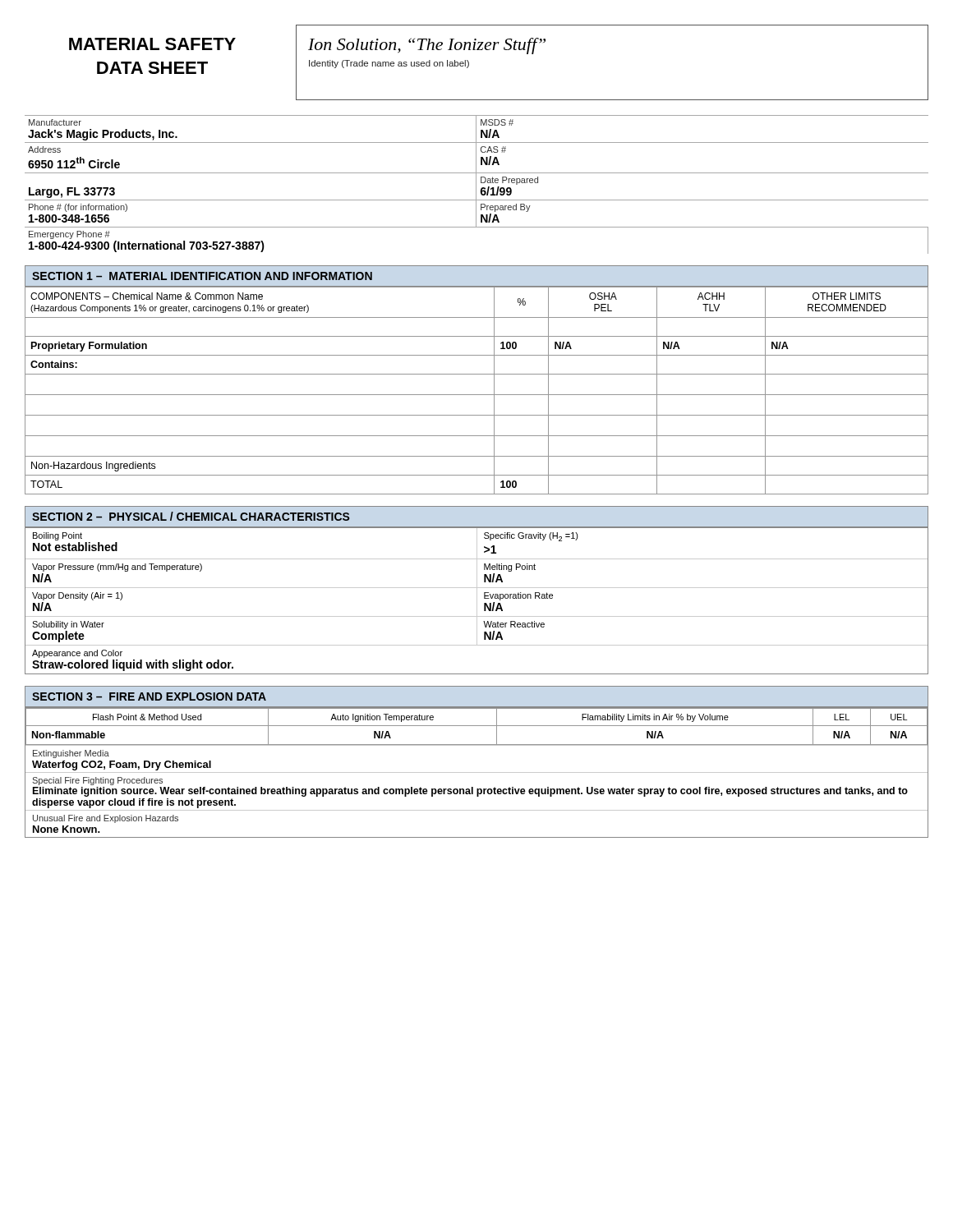Click on the element starting "Ion Solution, “The Ionizer Stuff”"
The height and width of the screenshot is (1232, 953).
point(427,44)
